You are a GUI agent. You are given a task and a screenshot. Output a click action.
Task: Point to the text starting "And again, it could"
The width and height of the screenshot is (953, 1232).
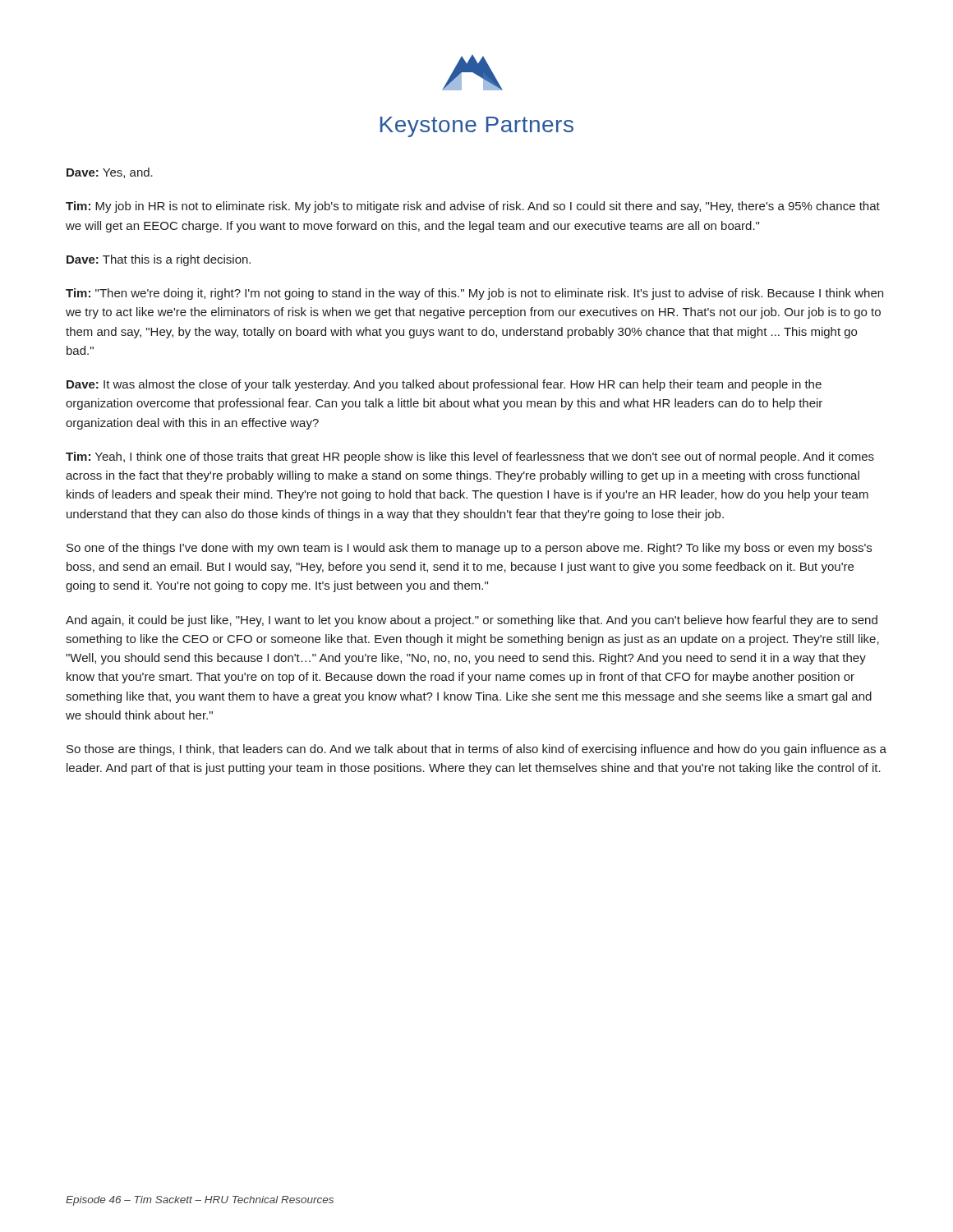(473, 667)
